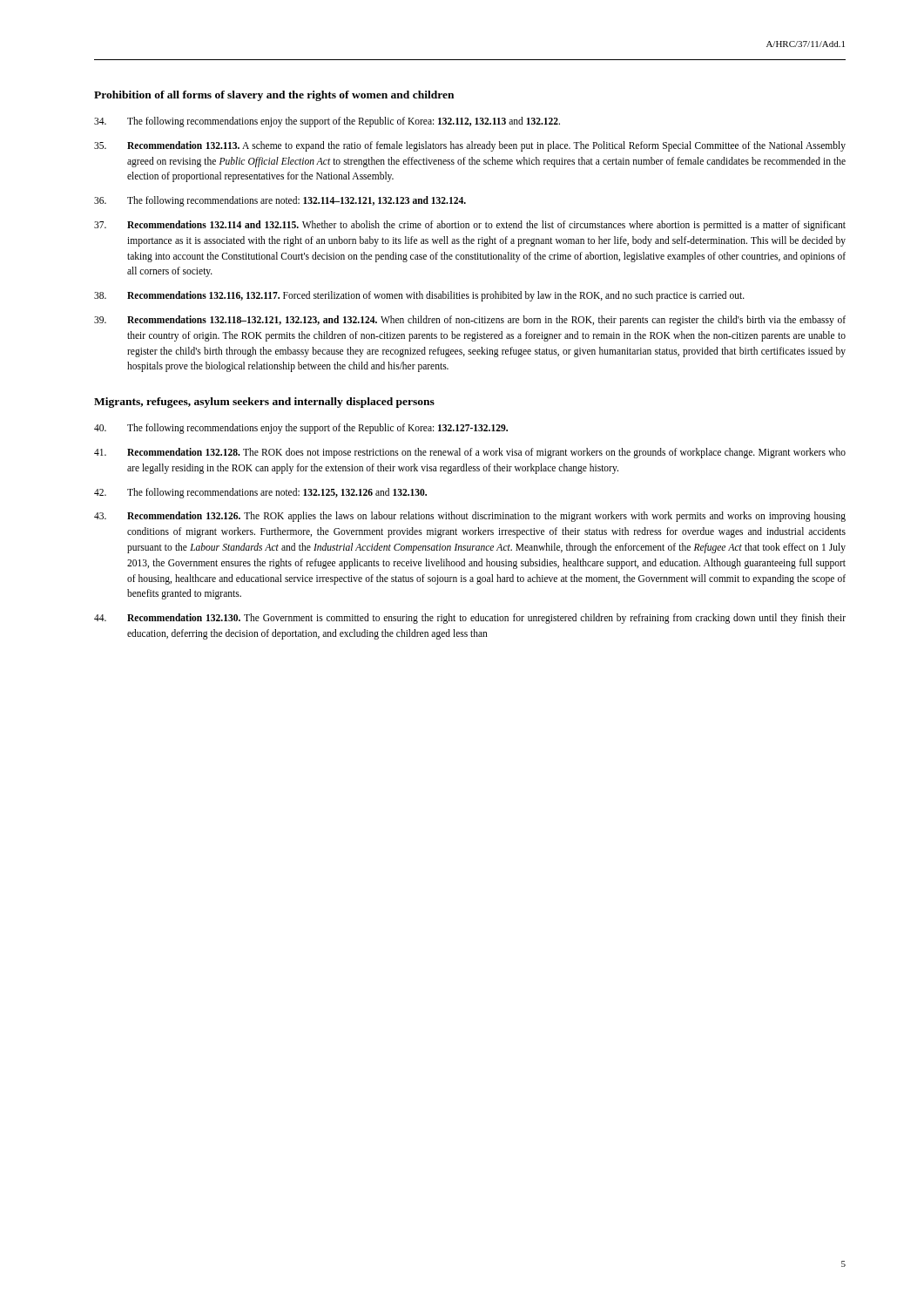Locate the text block that says "Recommendation 132.113. A scheme"
The width and height of the screenshot is (924, 1307).
(470, 162)
